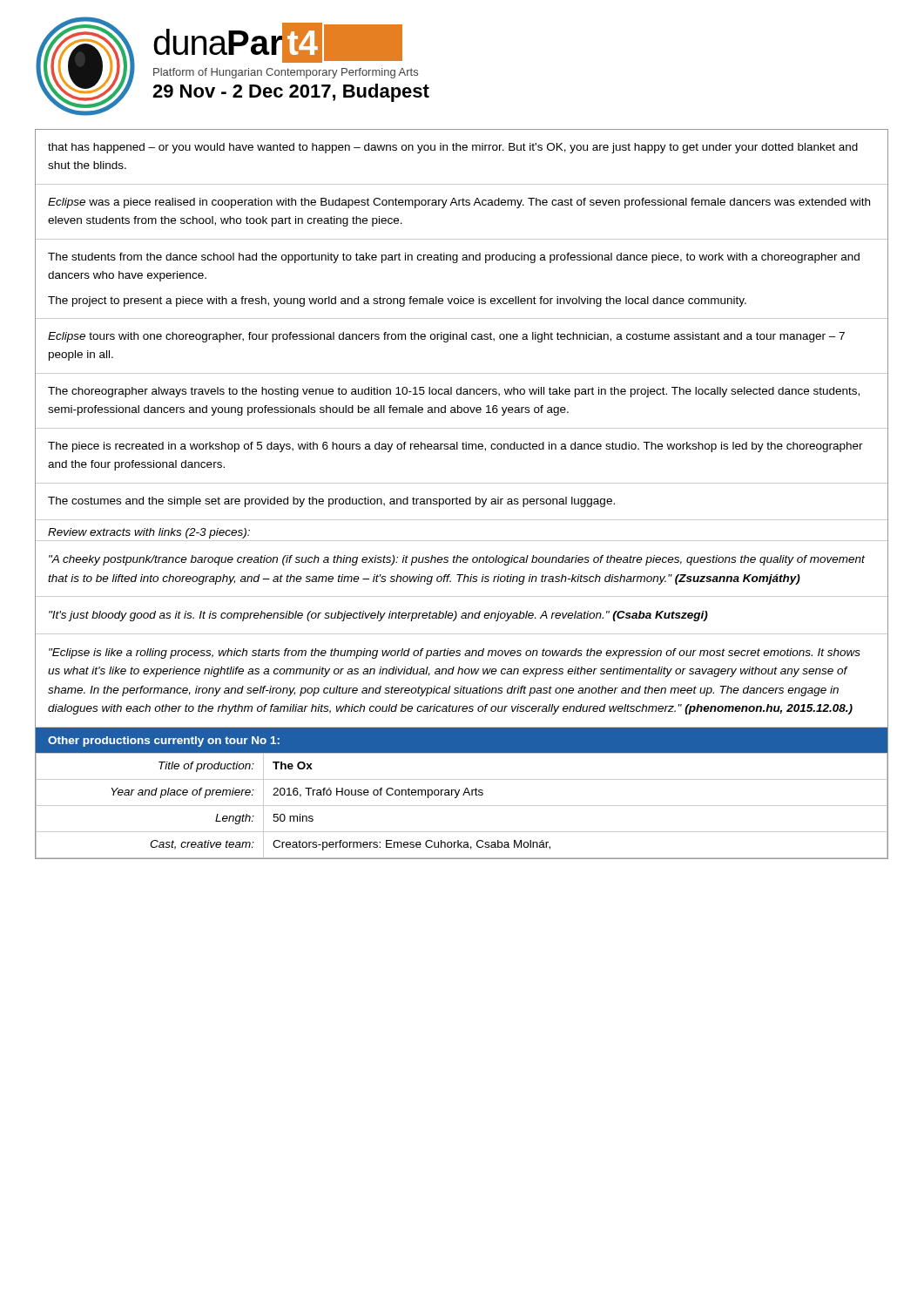The width and height of the screenshot is (924, 1307).
Task: Click on the text block with the text "The choreographer always travels to the hosting"
Action: tap(454, 400)
